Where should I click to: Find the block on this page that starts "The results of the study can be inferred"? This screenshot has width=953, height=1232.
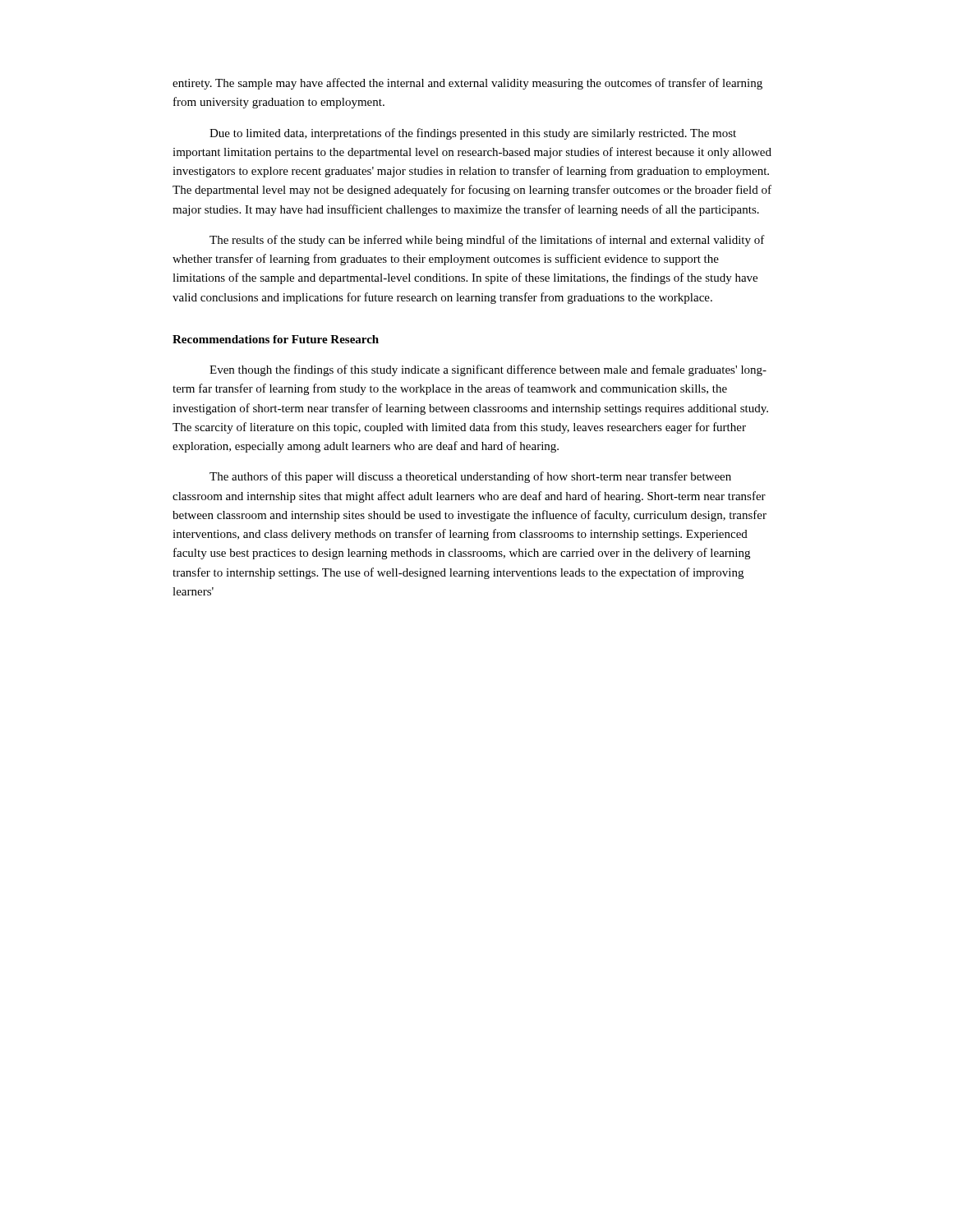(x=472, y=269)
